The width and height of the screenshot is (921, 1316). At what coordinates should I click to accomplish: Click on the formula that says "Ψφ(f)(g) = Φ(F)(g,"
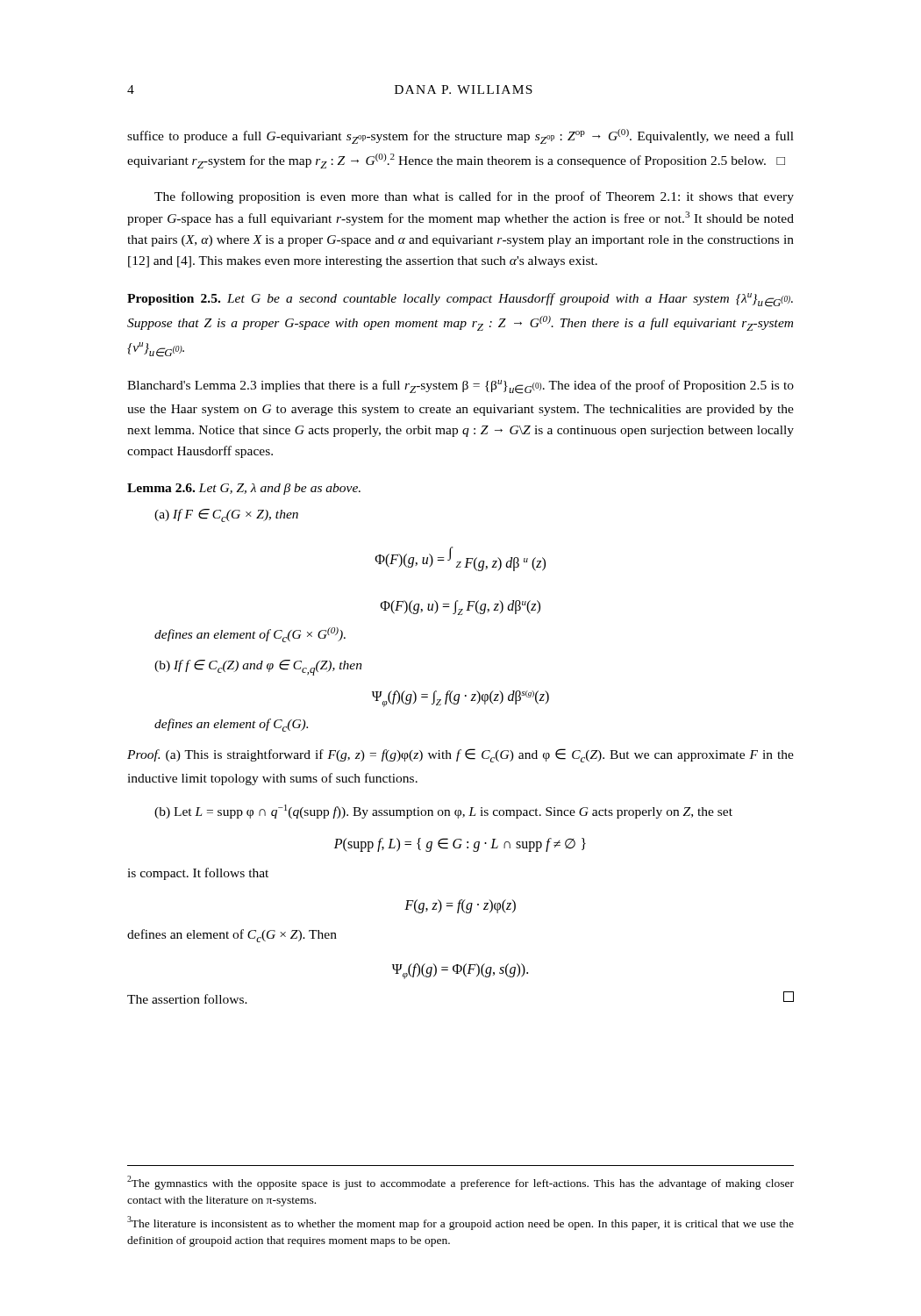click(460, 970)
